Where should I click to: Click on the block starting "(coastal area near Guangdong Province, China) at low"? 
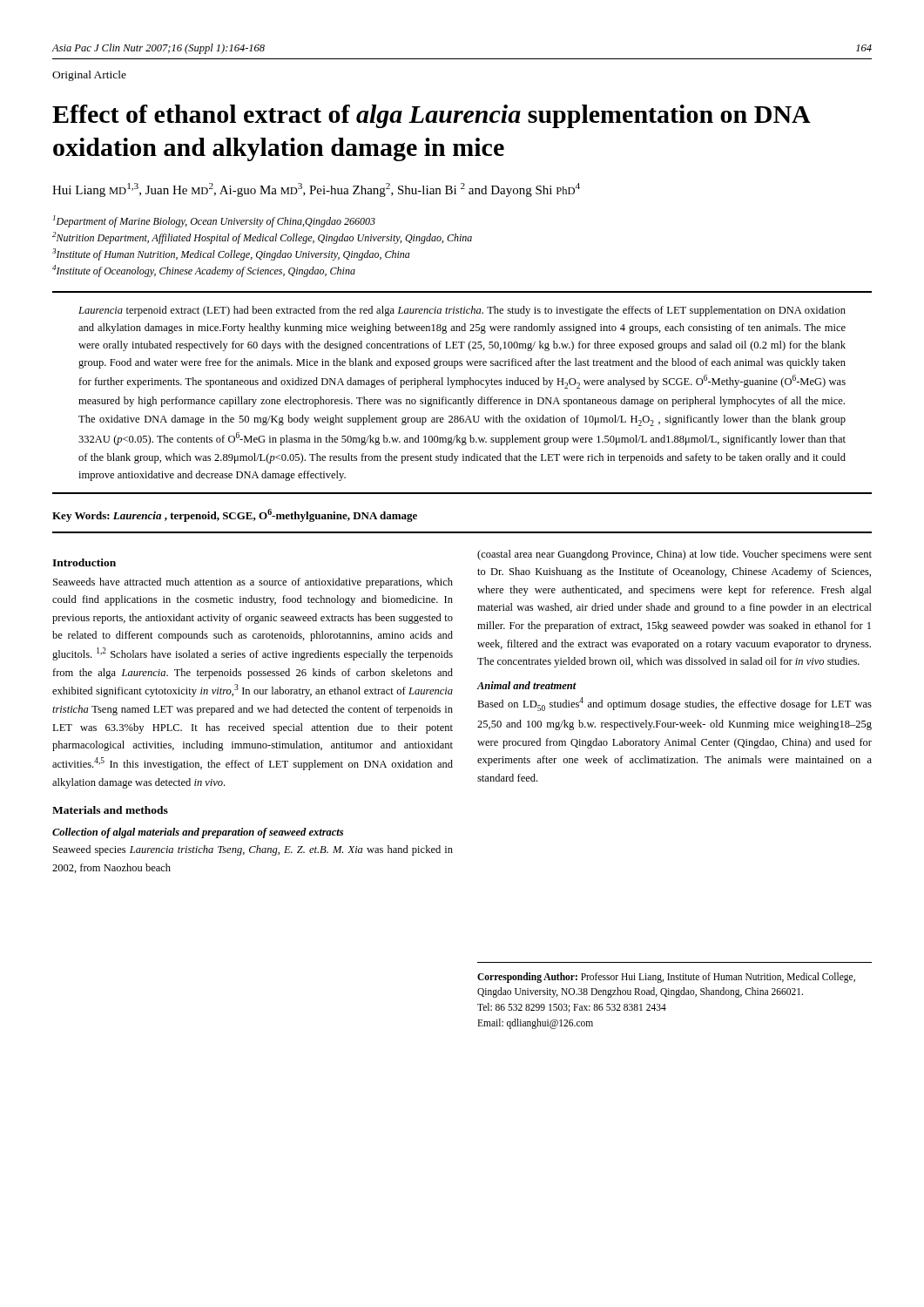674,608
